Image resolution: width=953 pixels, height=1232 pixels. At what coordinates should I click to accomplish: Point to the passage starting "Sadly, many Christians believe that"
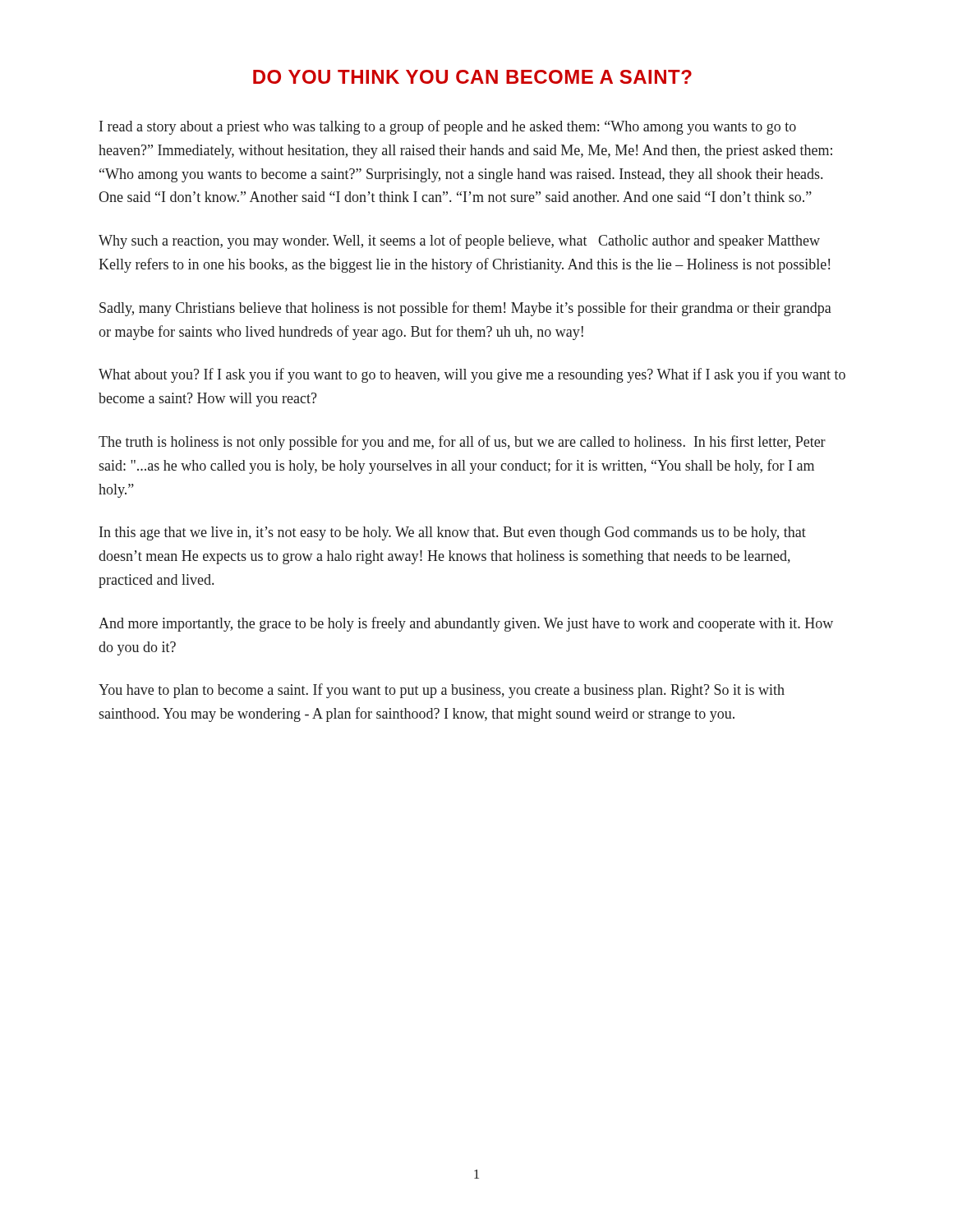(465, 320)
